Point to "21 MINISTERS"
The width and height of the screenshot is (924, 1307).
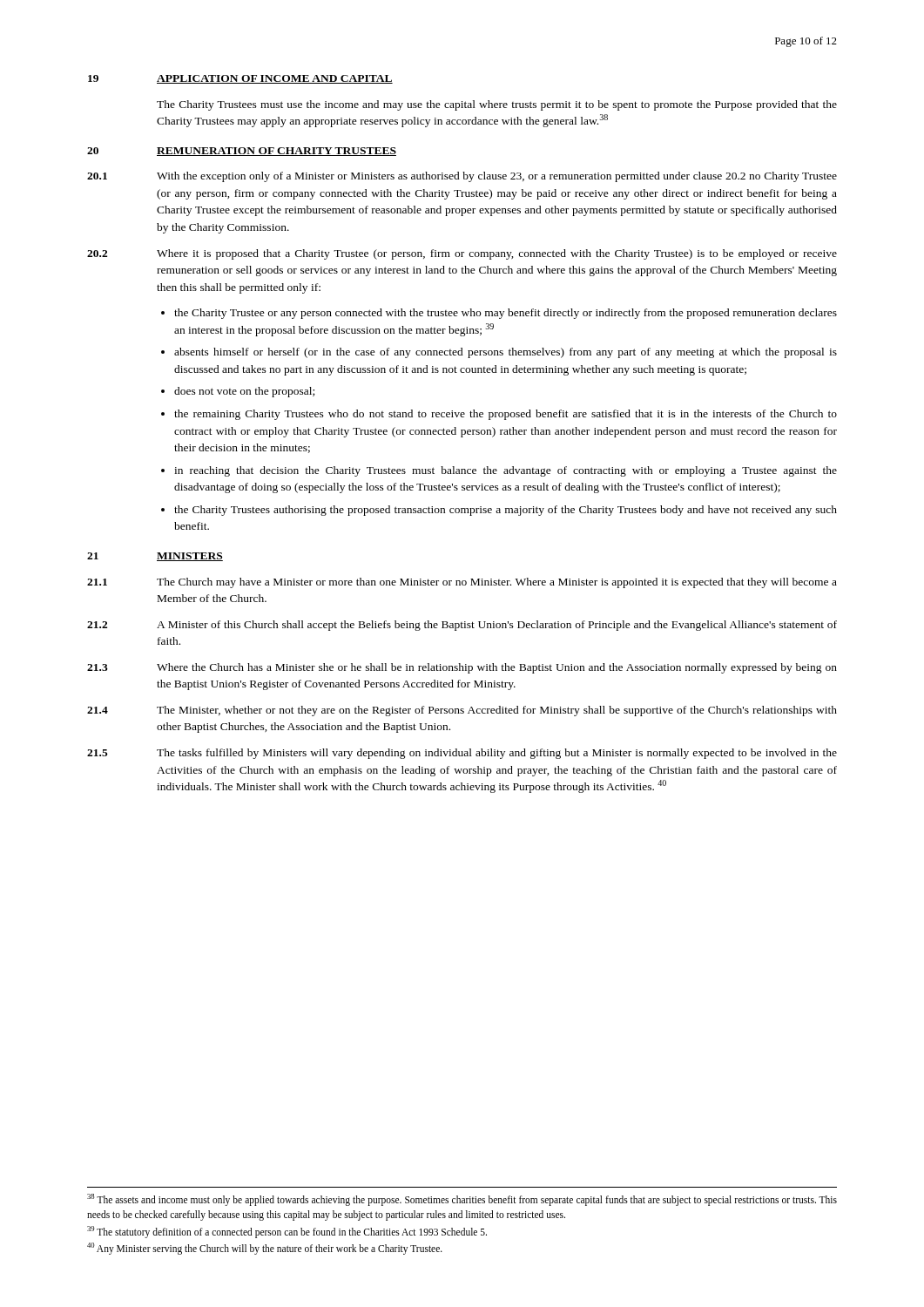(155, 556)
